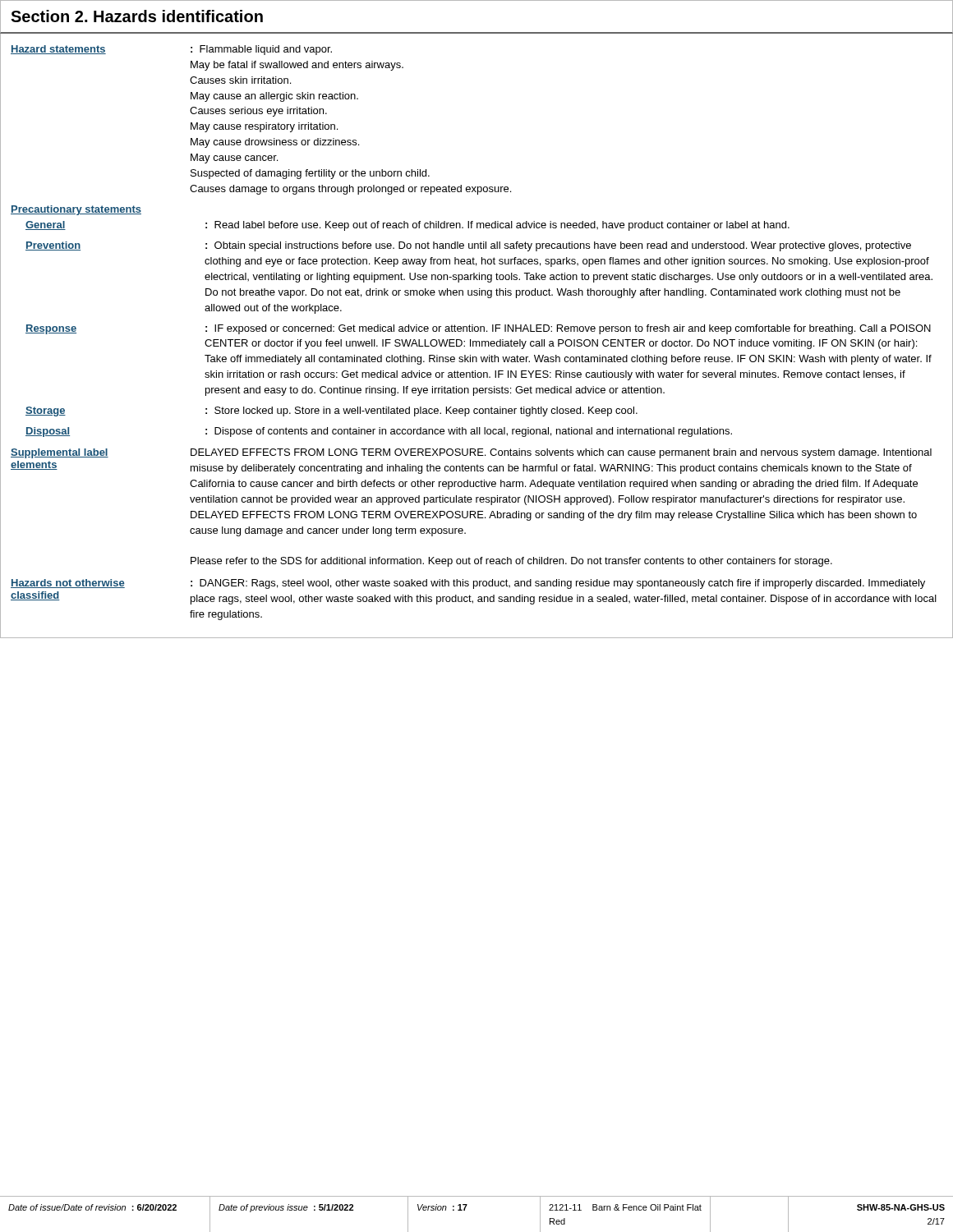
Task: Select the block starting ": Store locked up. Store in a"
Action: (x=421, y=410)
